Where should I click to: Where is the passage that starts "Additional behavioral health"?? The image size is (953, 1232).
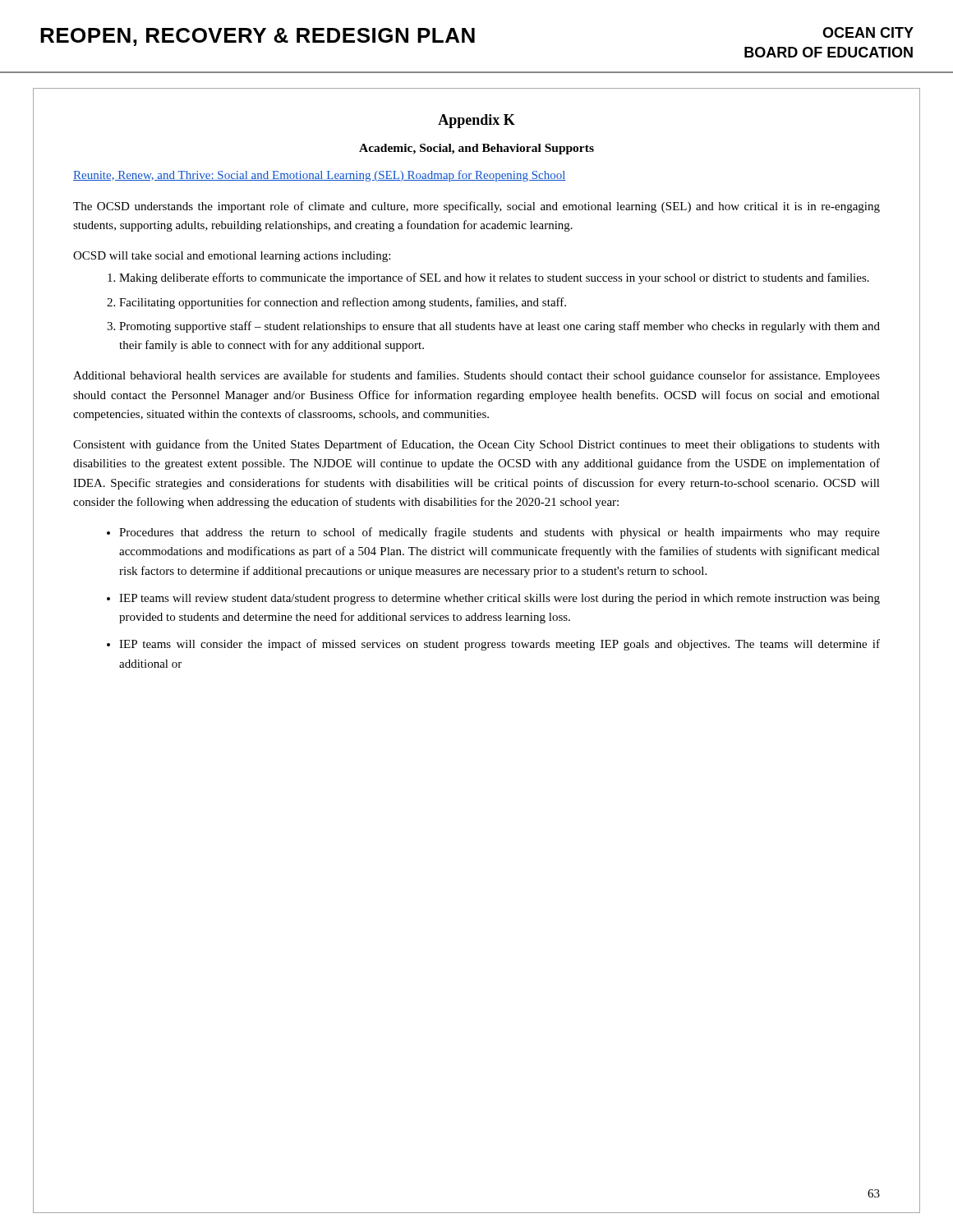tap(476, 395)
